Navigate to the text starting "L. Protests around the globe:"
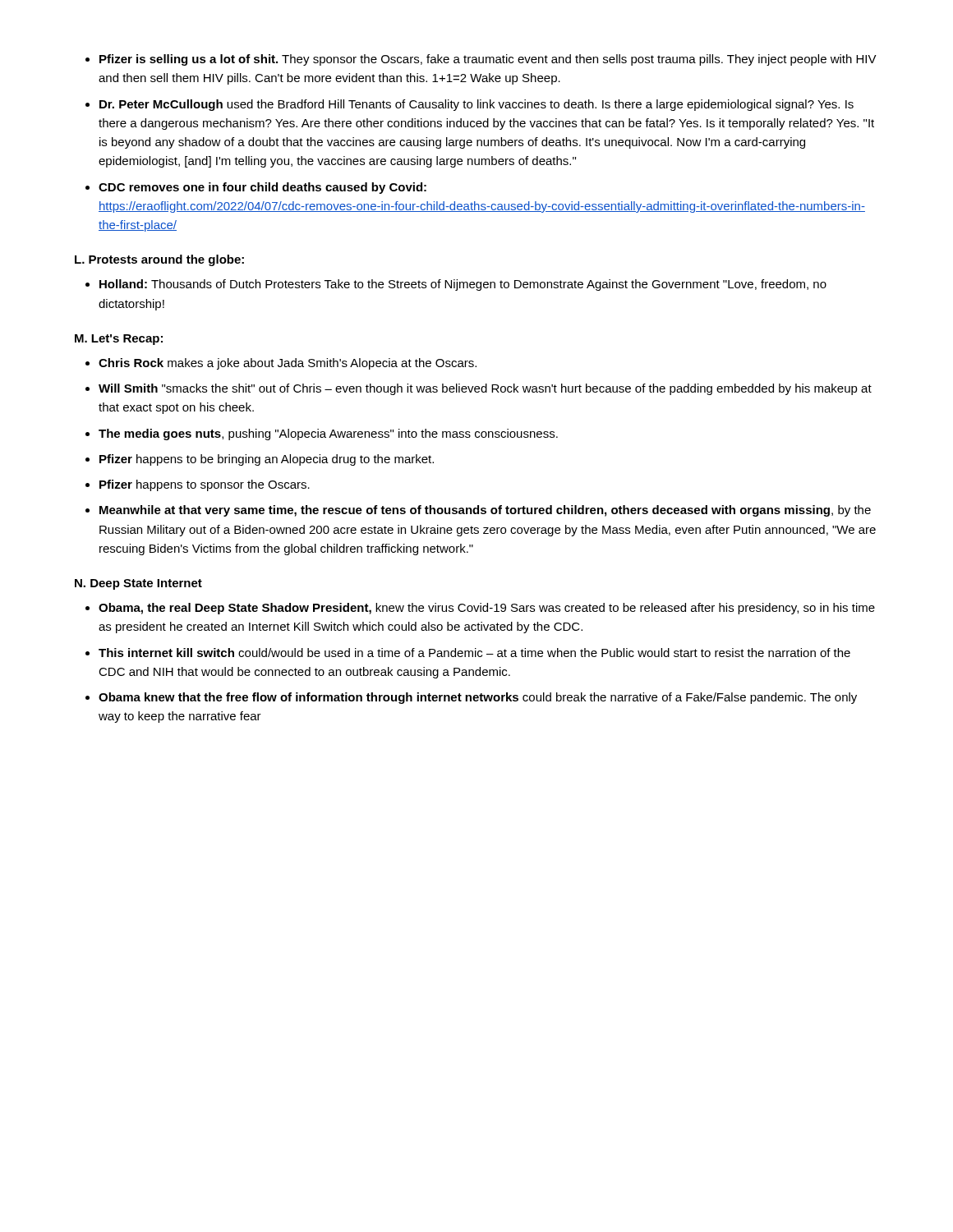This screenshot has height=1232, width=953. (x=160, y=259)
